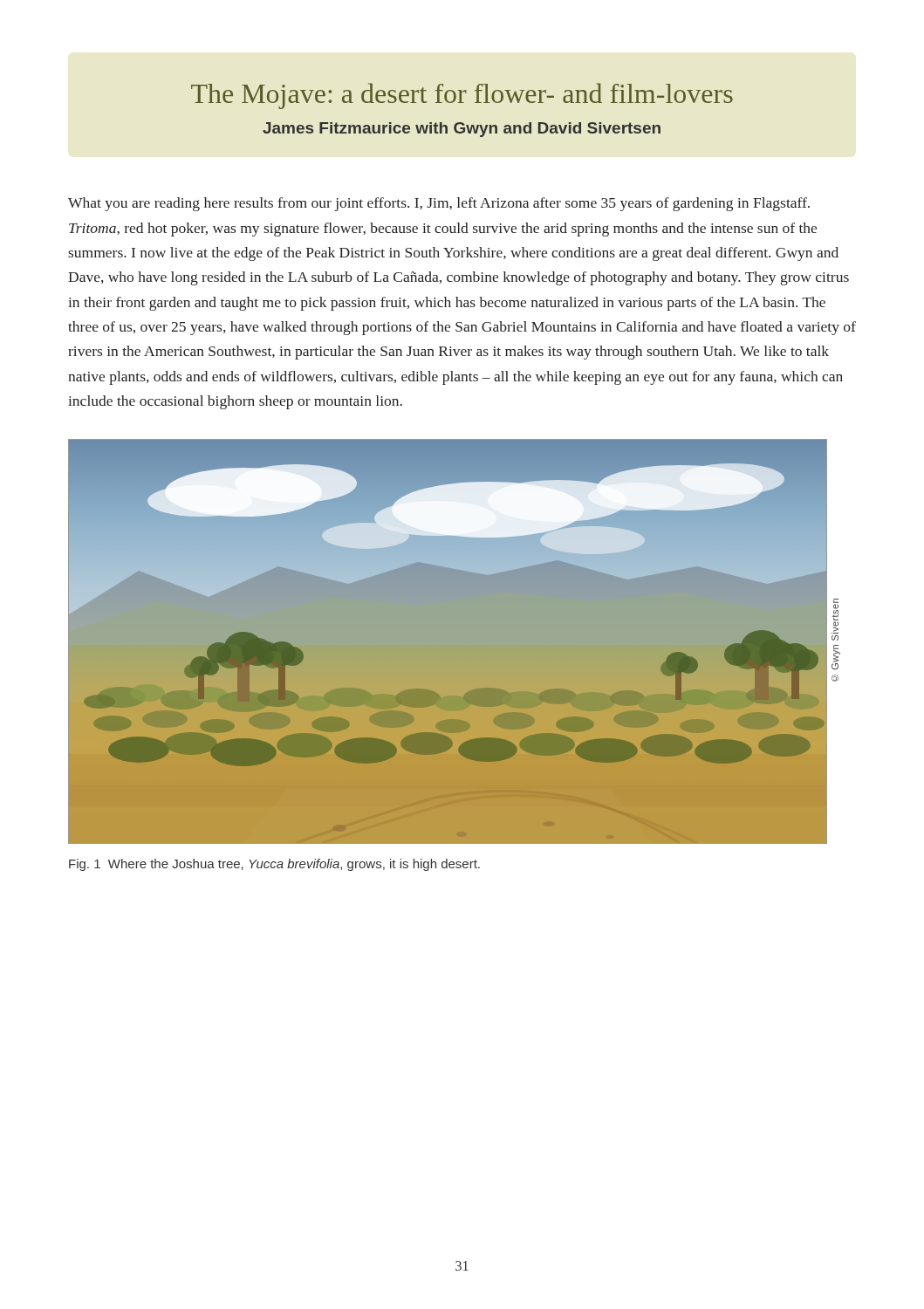Navigate to the block starting "James Fitzmaurice with Gwyn and David Sivertsen"
Viewport: 924px width, 1309px height.
(x=462, y=128)
